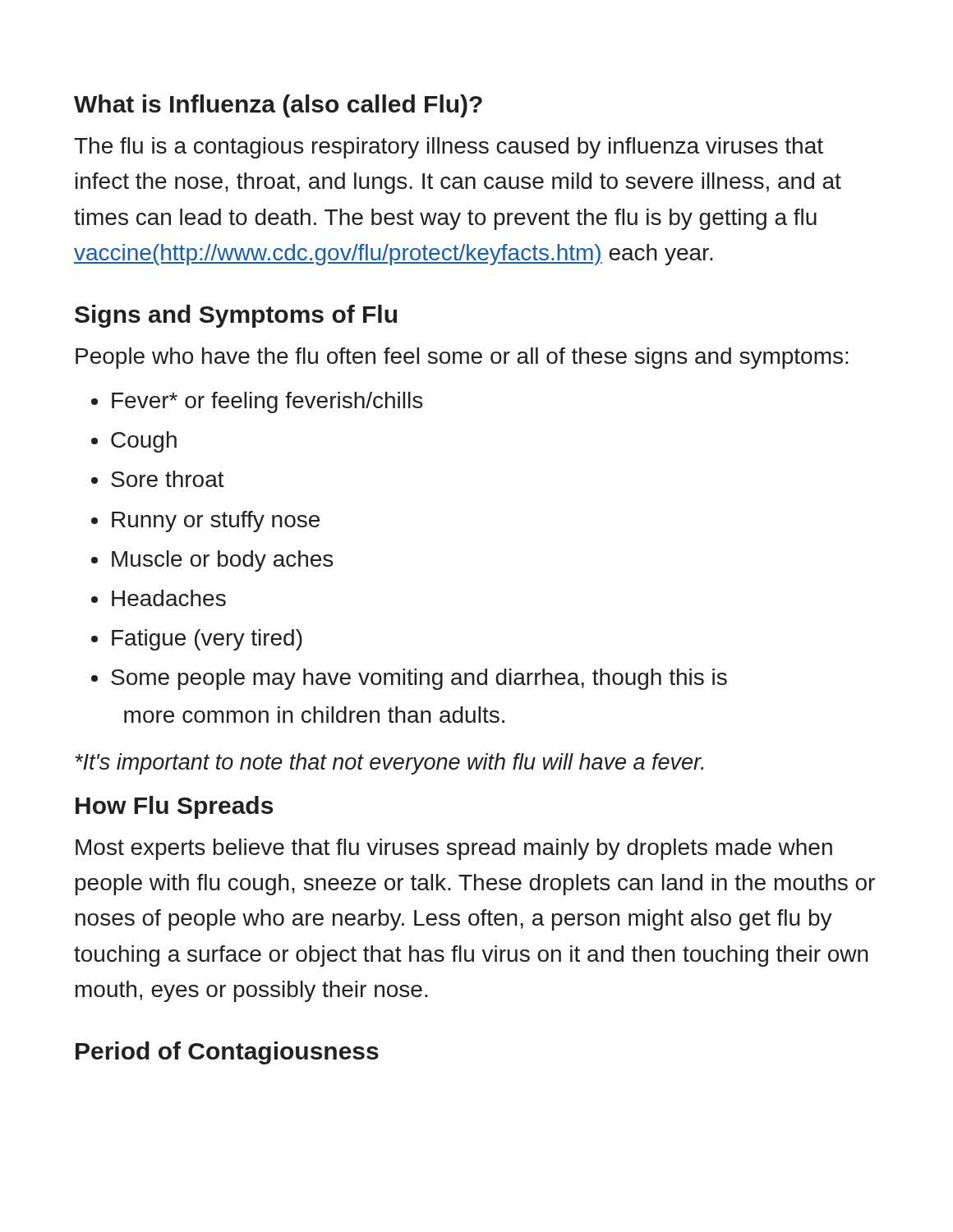This screenshot has width=953, height=1232.
Task: Locate the element starting "Runny or stuffy"
Action: click(215, 519)
